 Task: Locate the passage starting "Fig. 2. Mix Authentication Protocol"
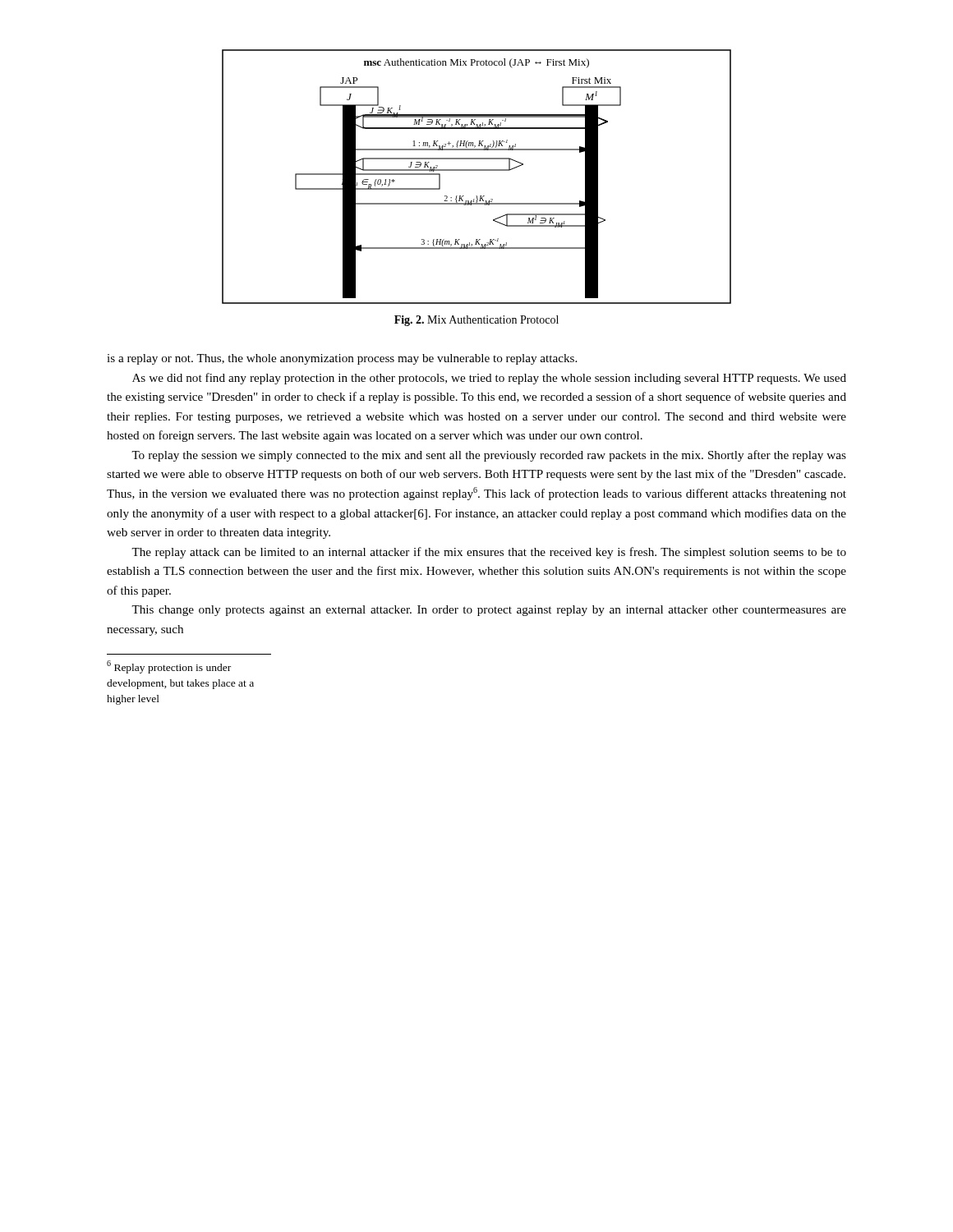click(476, 320)
